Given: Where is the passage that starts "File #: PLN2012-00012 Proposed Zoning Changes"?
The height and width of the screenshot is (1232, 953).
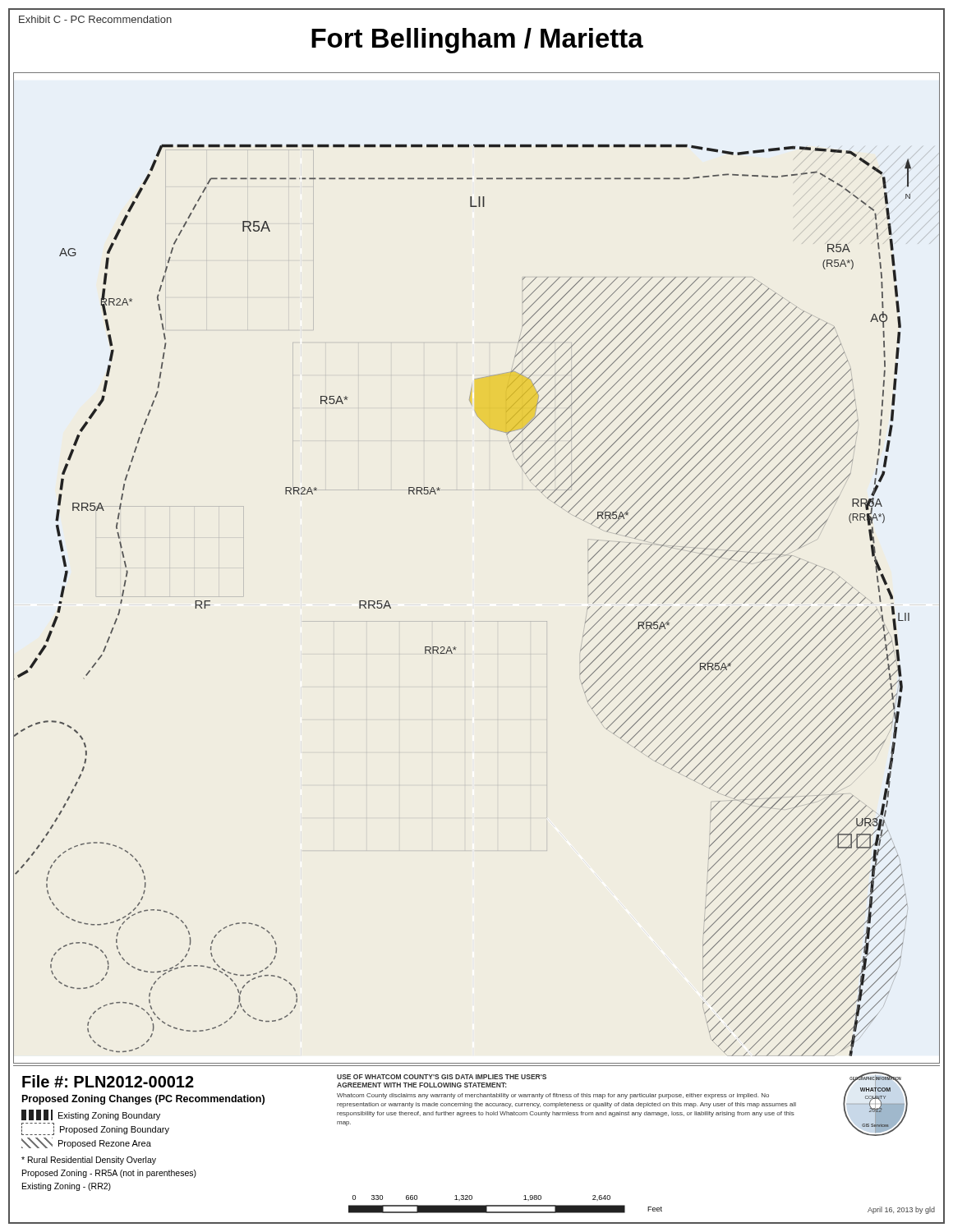Looking at the screenshot, I should tap(169, 1133).
